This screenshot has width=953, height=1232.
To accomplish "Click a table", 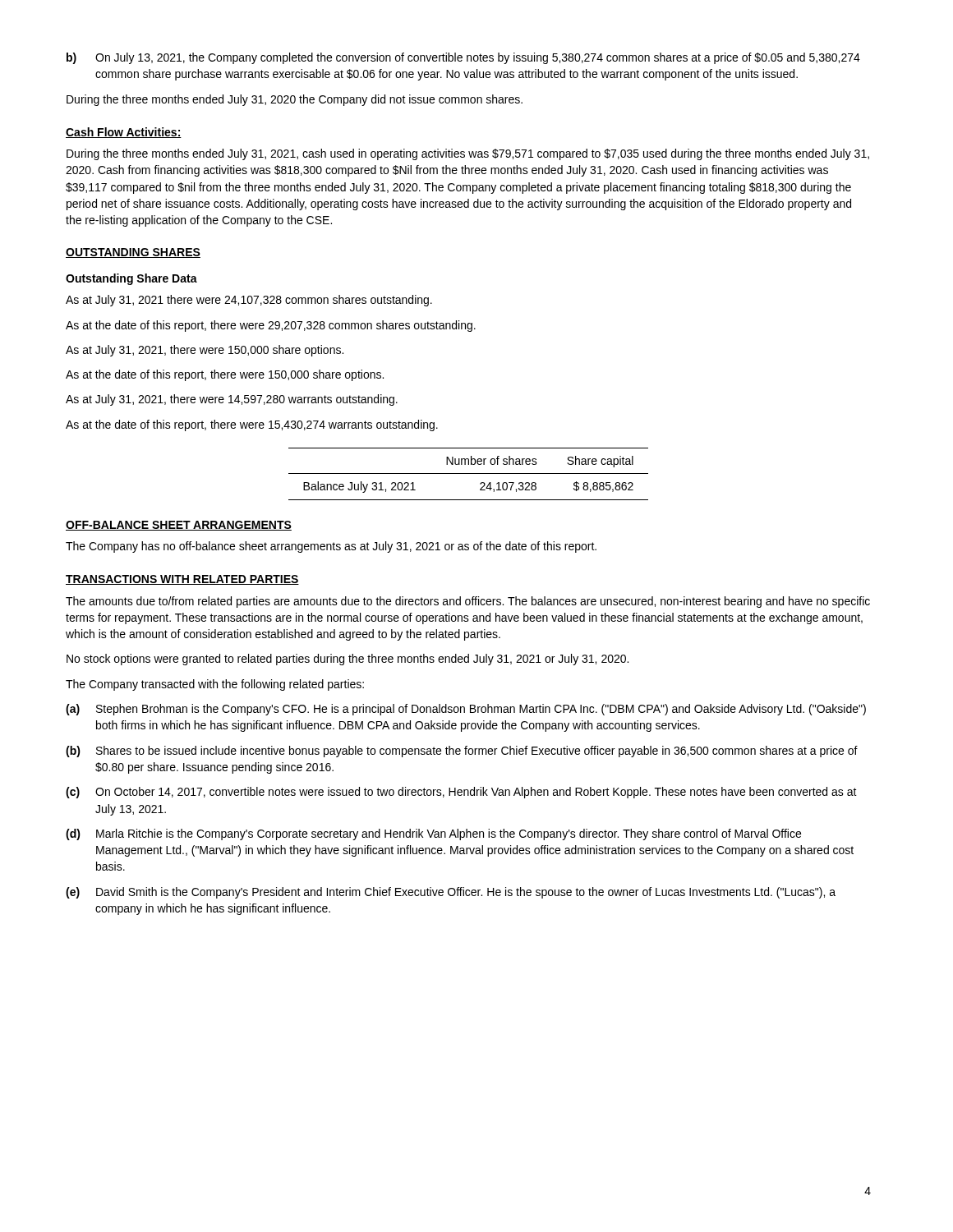I will pos(468,474).
